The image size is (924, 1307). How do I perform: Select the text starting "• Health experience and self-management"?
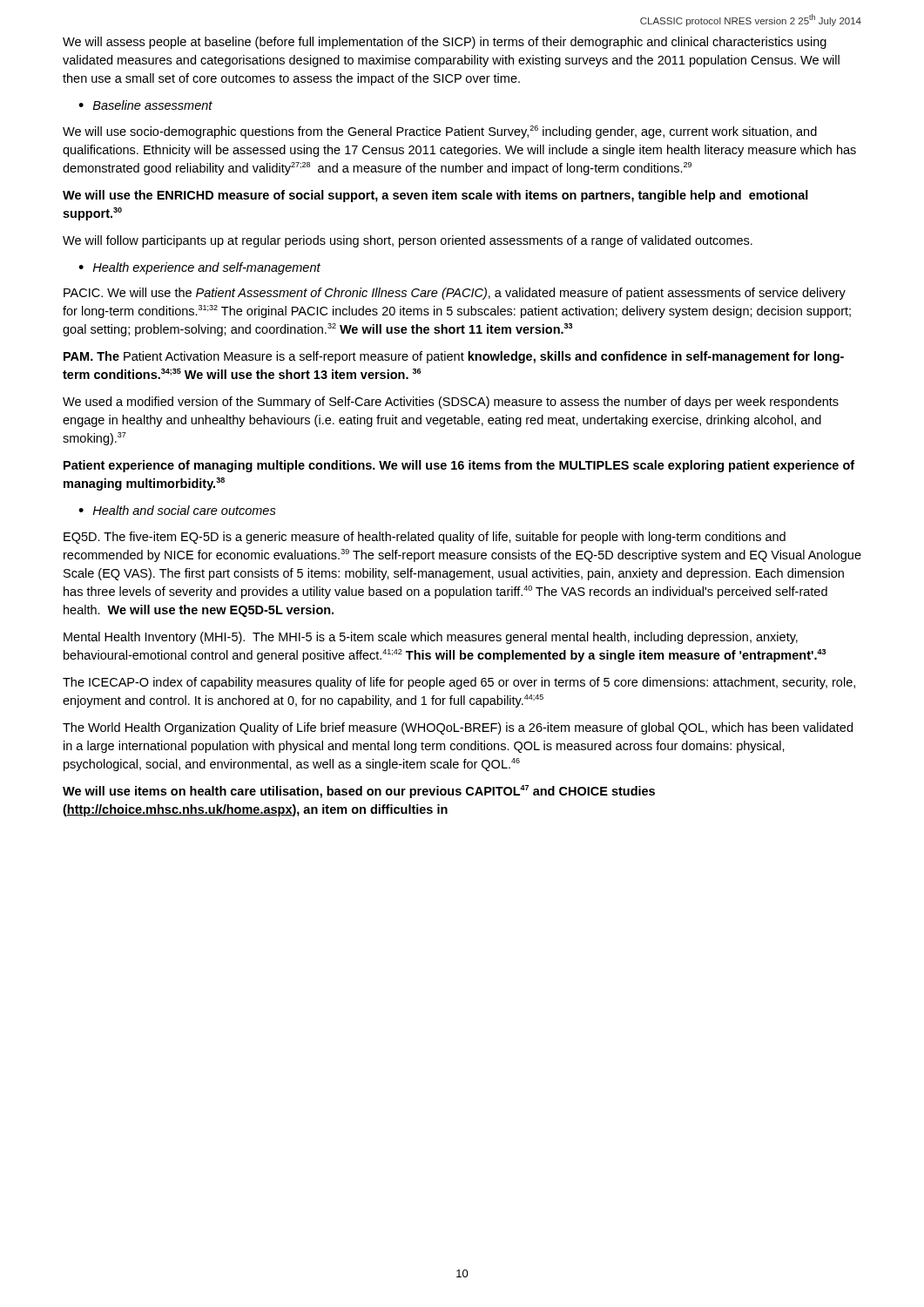[x=199, y=268]
